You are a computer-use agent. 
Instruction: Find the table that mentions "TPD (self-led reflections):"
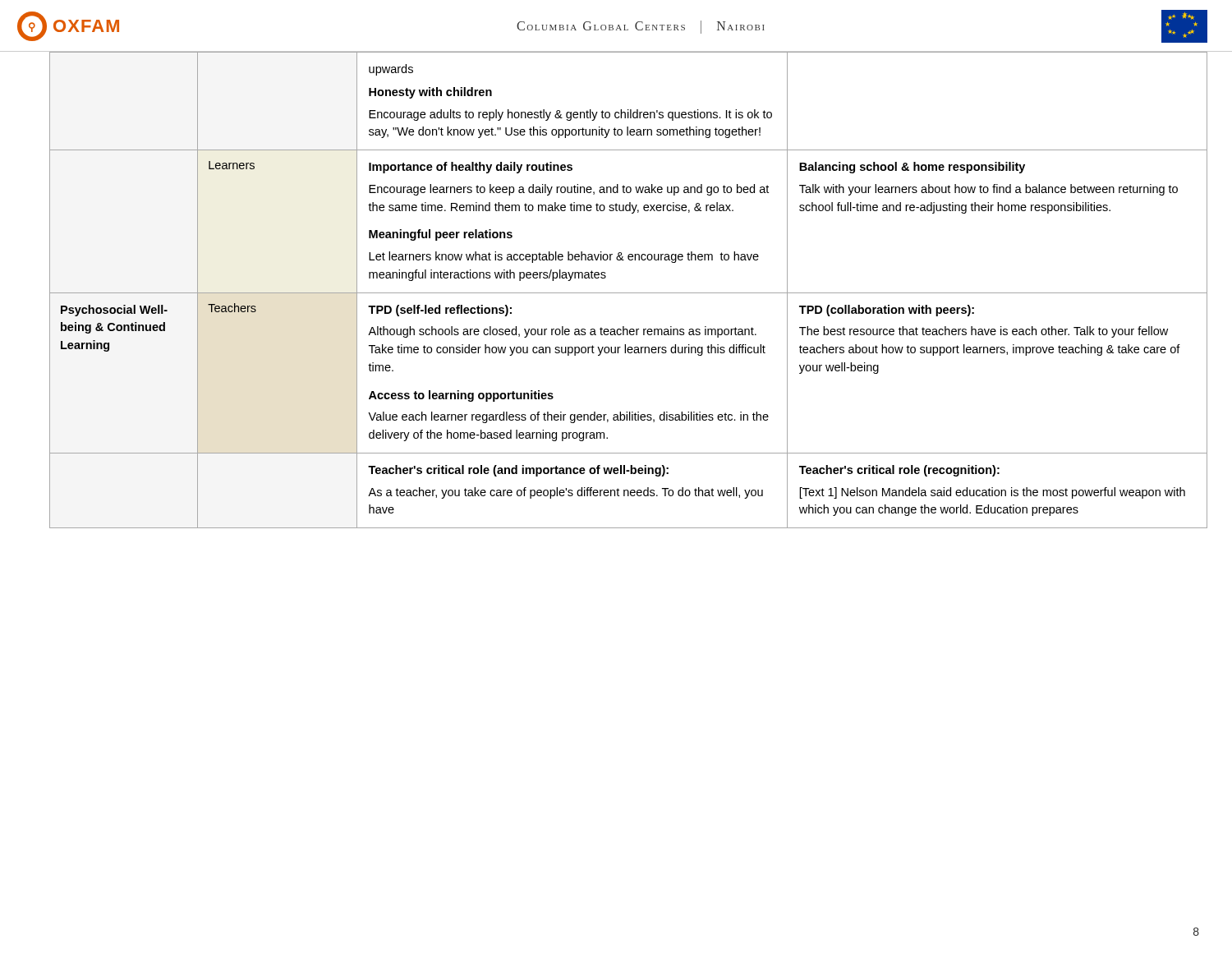click(616, 290)
